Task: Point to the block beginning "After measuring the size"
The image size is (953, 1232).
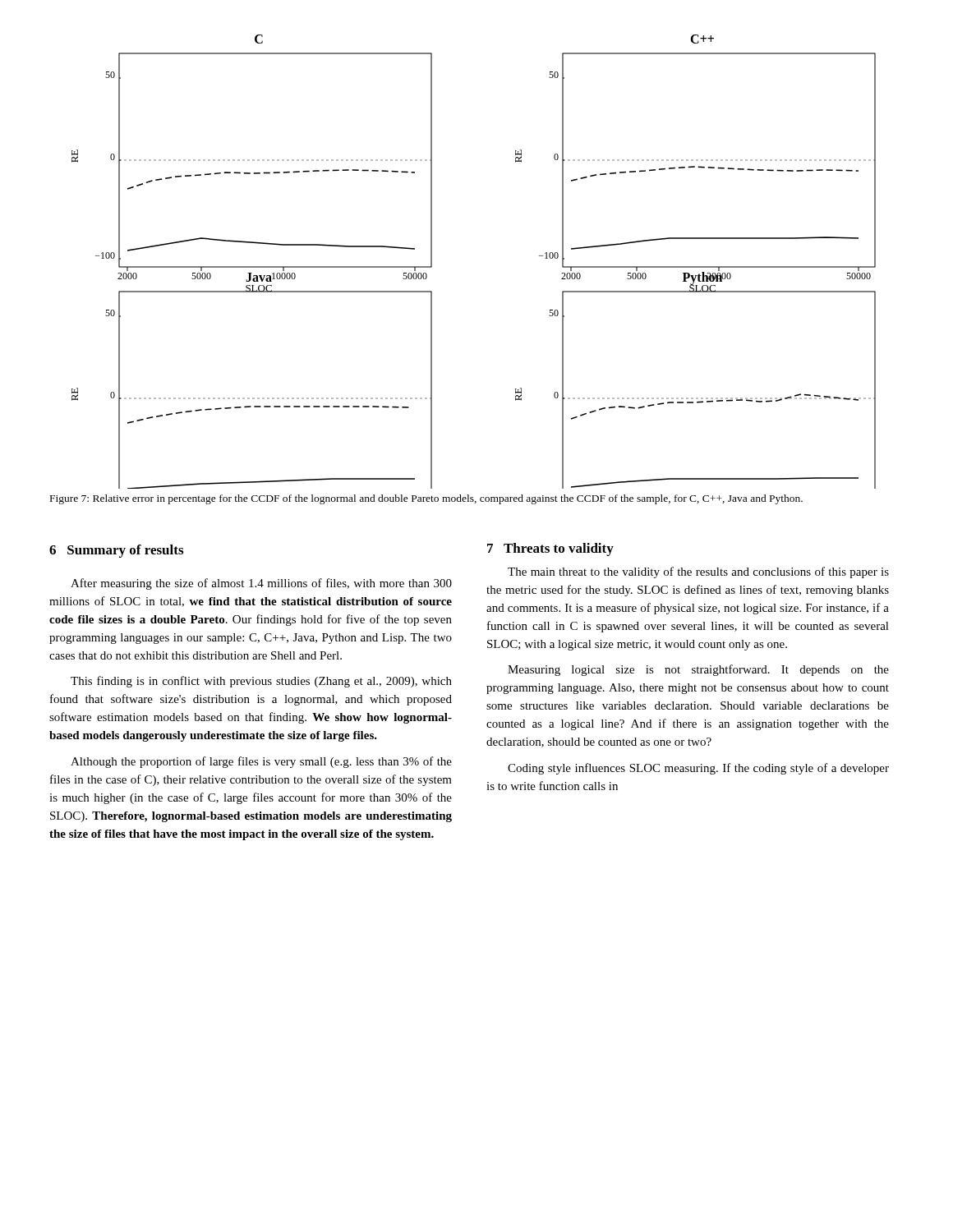Action: click(x=251, y=619)
